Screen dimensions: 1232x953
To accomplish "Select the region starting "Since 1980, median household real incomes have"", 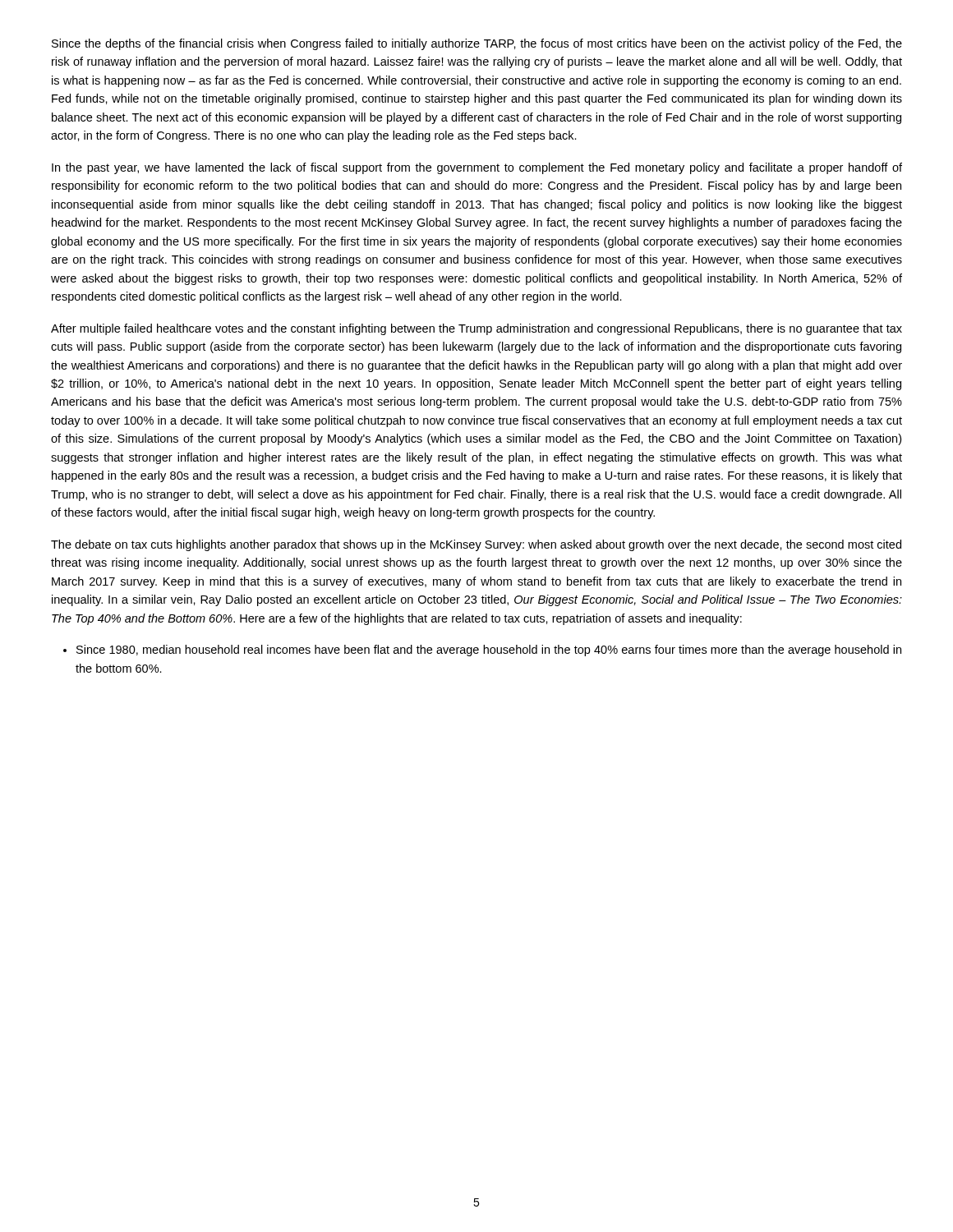I will pos(476,659).
